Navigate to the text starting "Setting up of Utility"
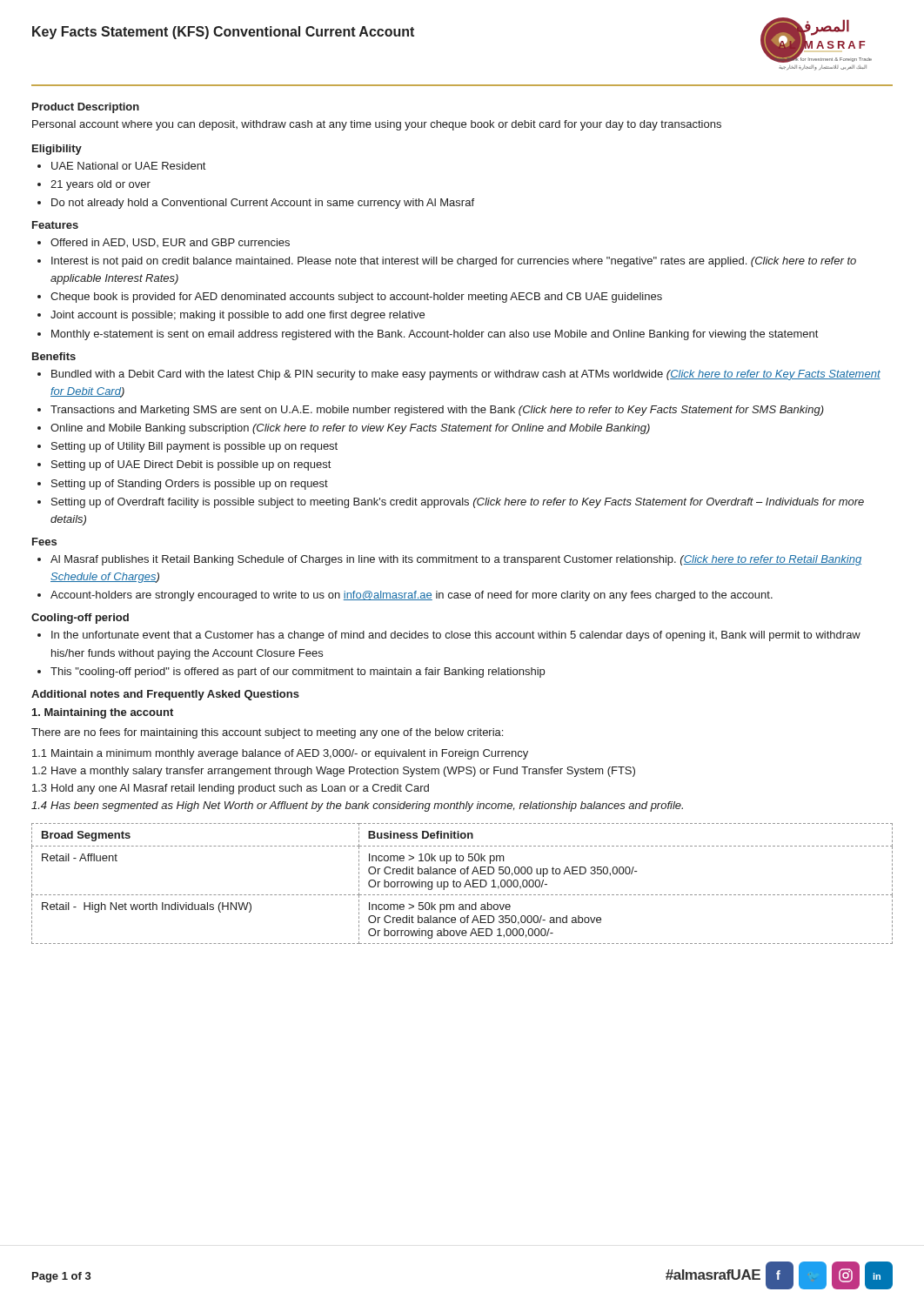This screenshot has height=1305, width=924. pos(194,446)
